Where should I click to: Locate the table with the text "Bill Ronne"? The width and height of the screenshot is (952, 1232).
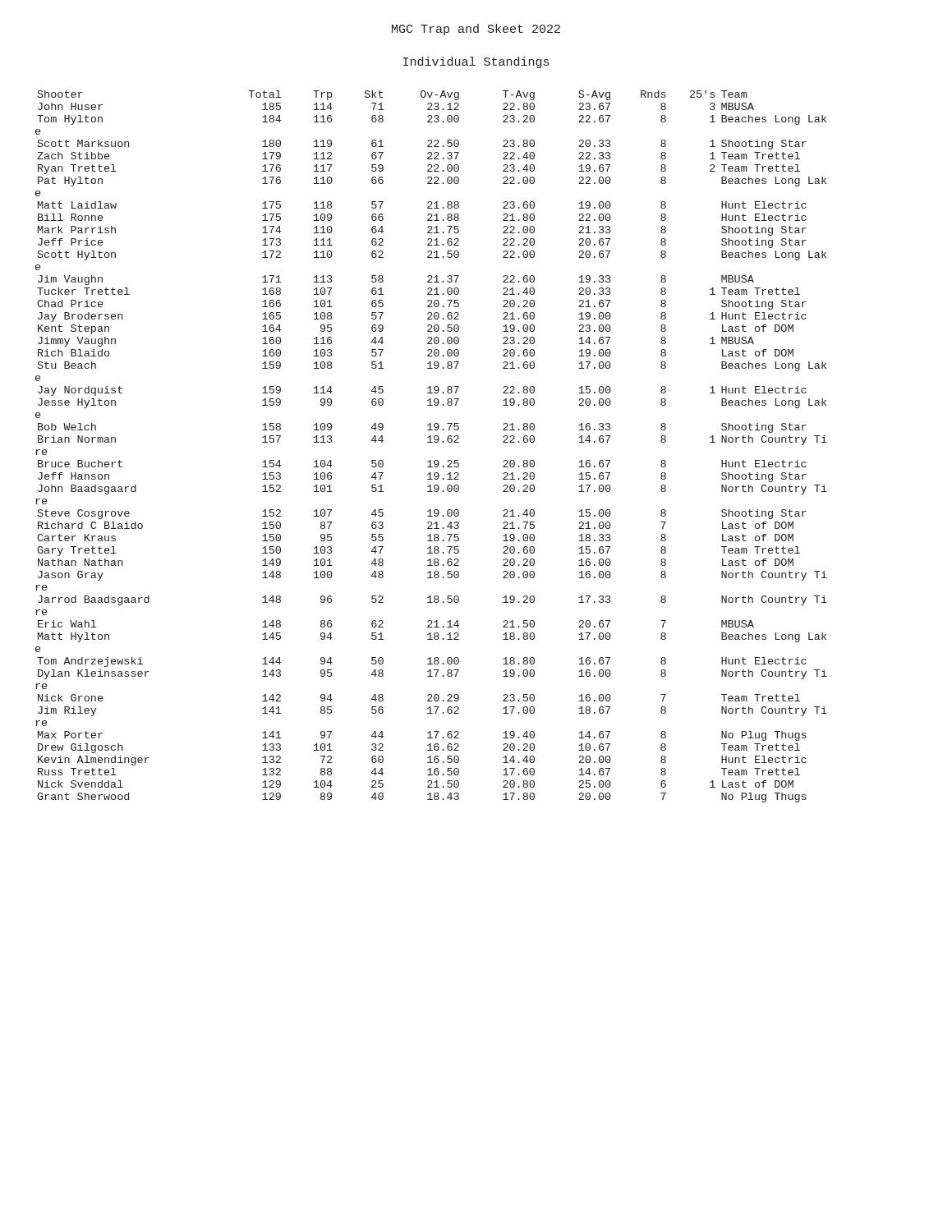(x=486, y=446)
